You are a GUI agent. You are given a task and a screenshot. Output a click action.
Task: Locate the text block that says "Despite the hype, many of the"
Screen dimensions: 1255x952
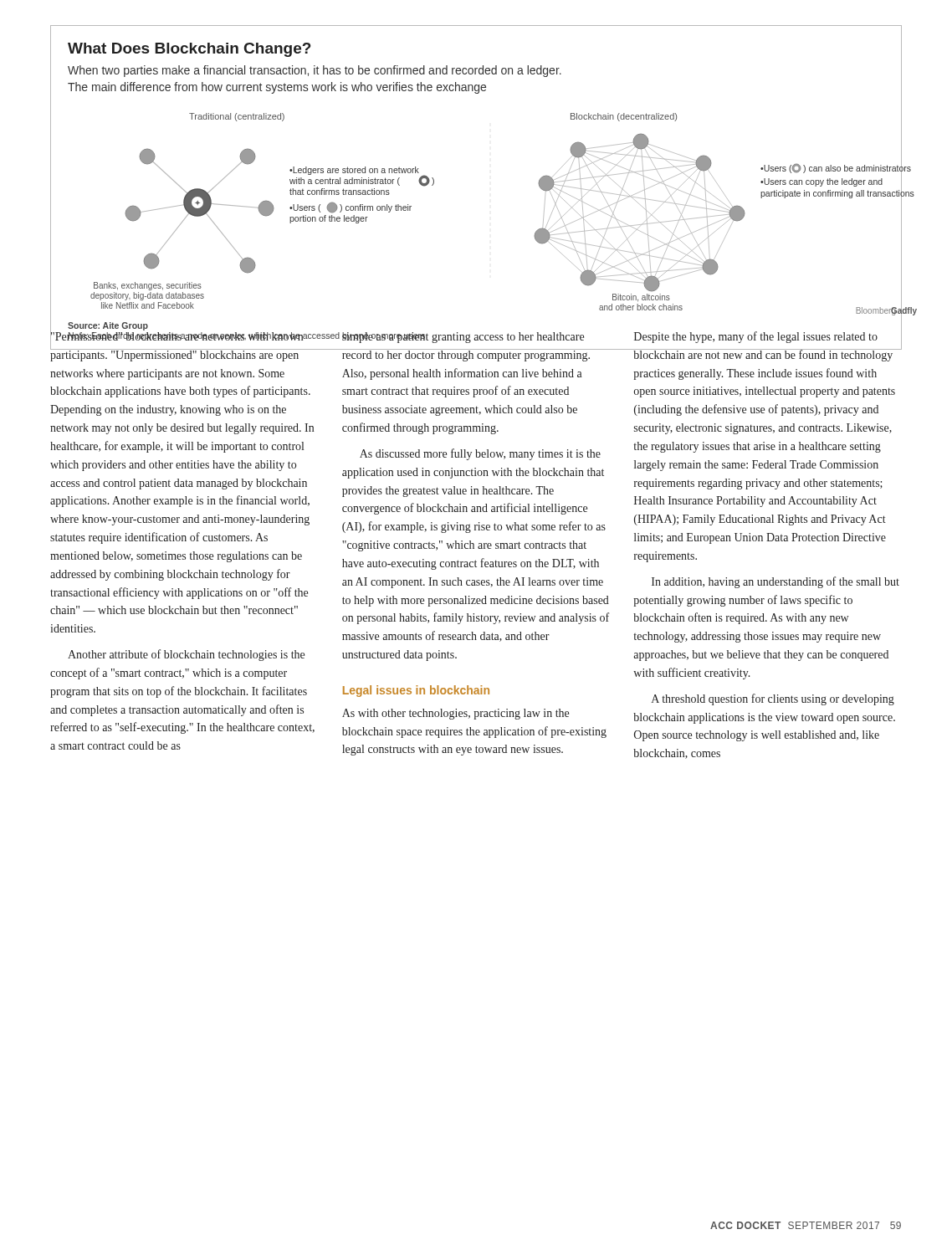coord(768,545)
